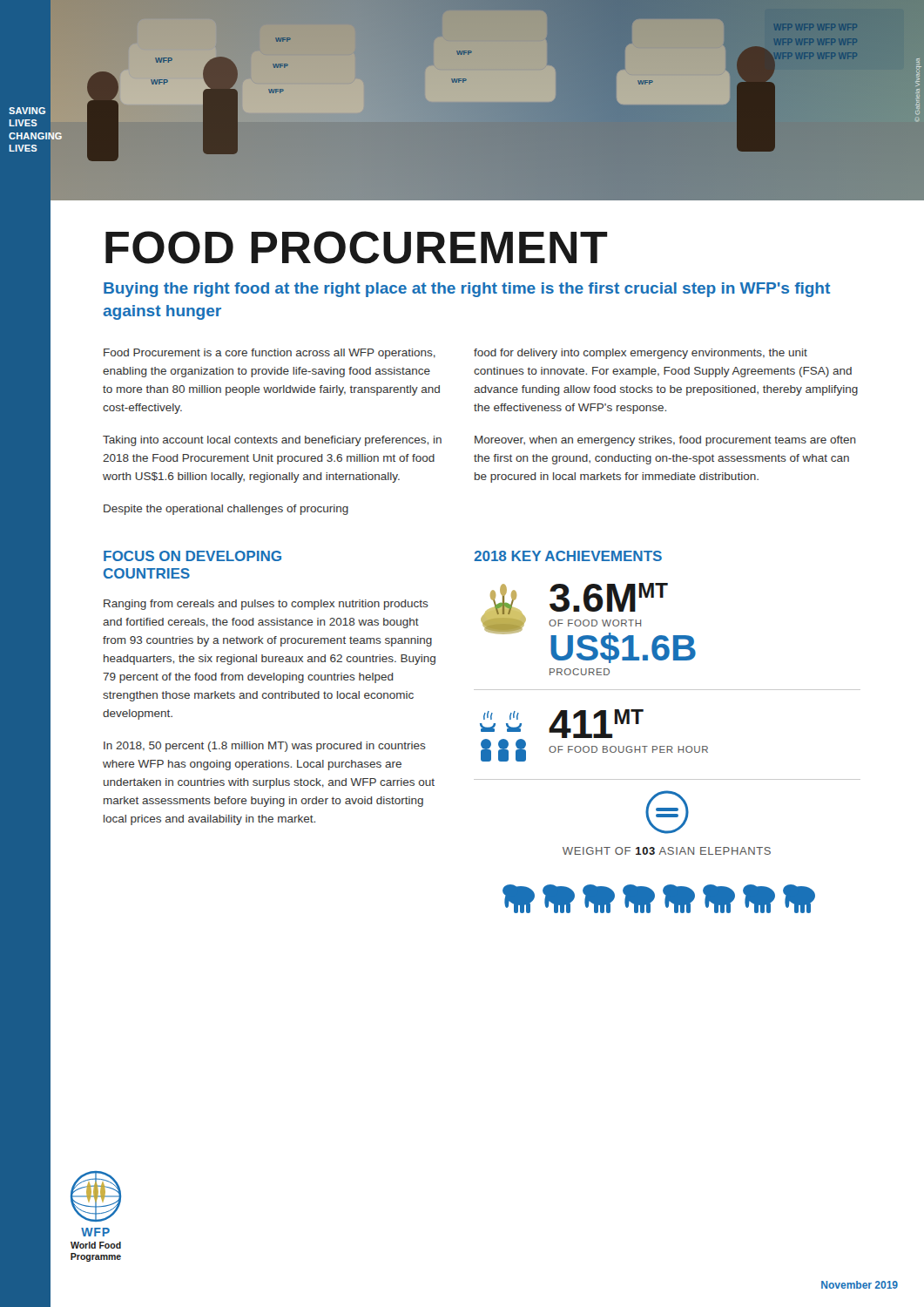
Task: Click on the logo
Action: (x=96, y=1217)
